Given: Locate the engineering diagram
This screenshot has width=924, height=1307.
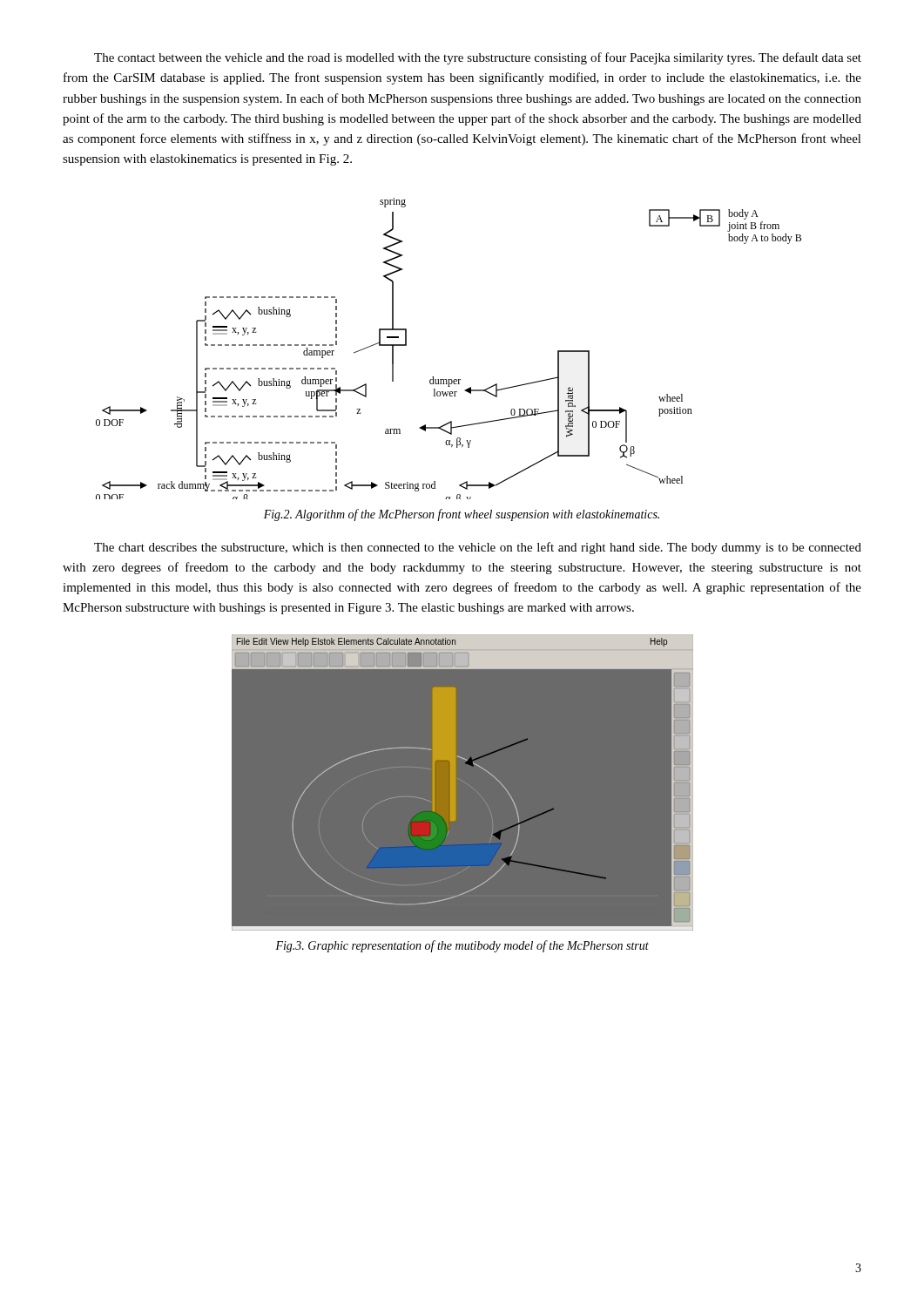Looking at the screenshot, I should [462, 344].
